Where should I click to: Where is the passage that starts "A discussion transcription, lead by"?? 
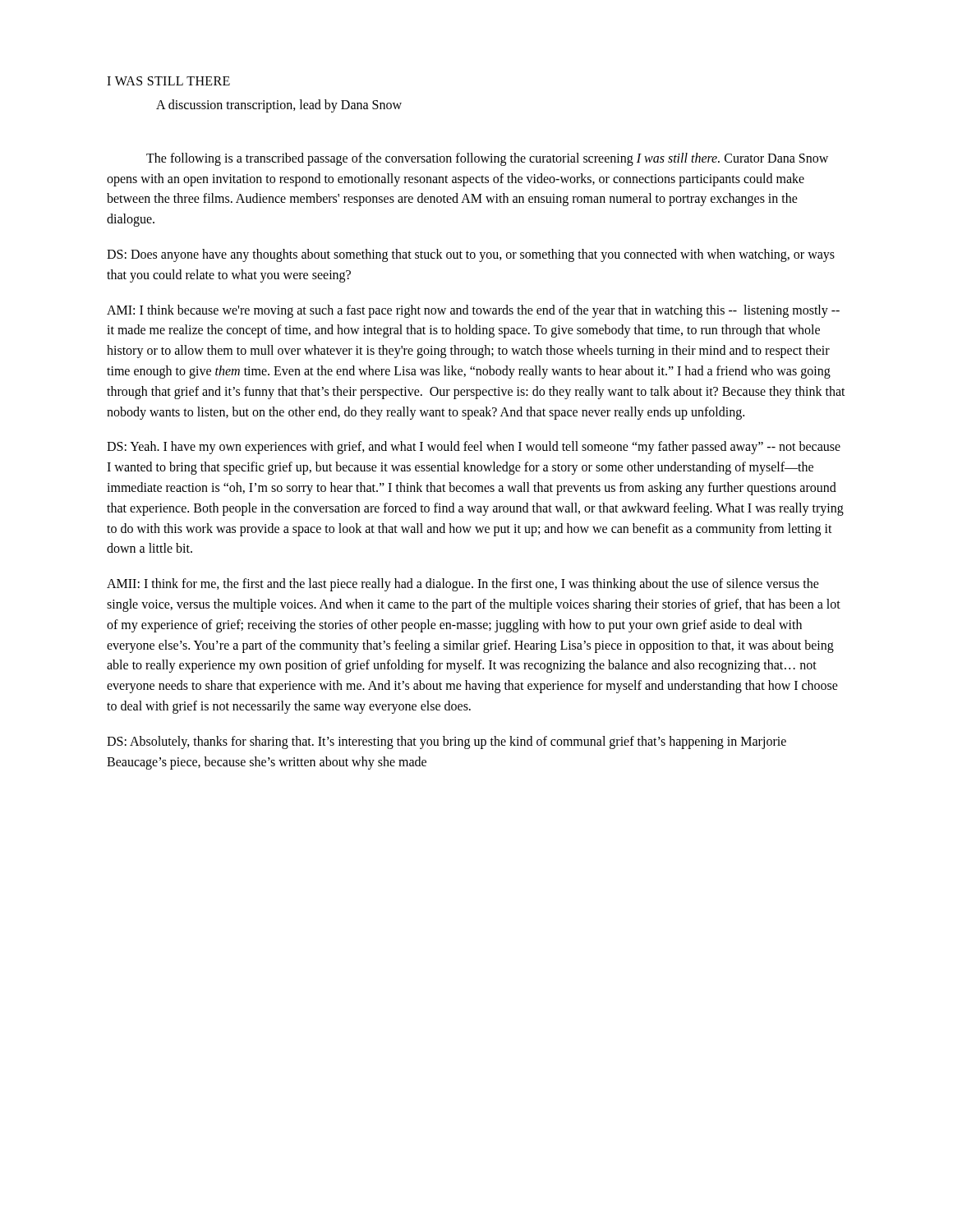coord(279,105)
